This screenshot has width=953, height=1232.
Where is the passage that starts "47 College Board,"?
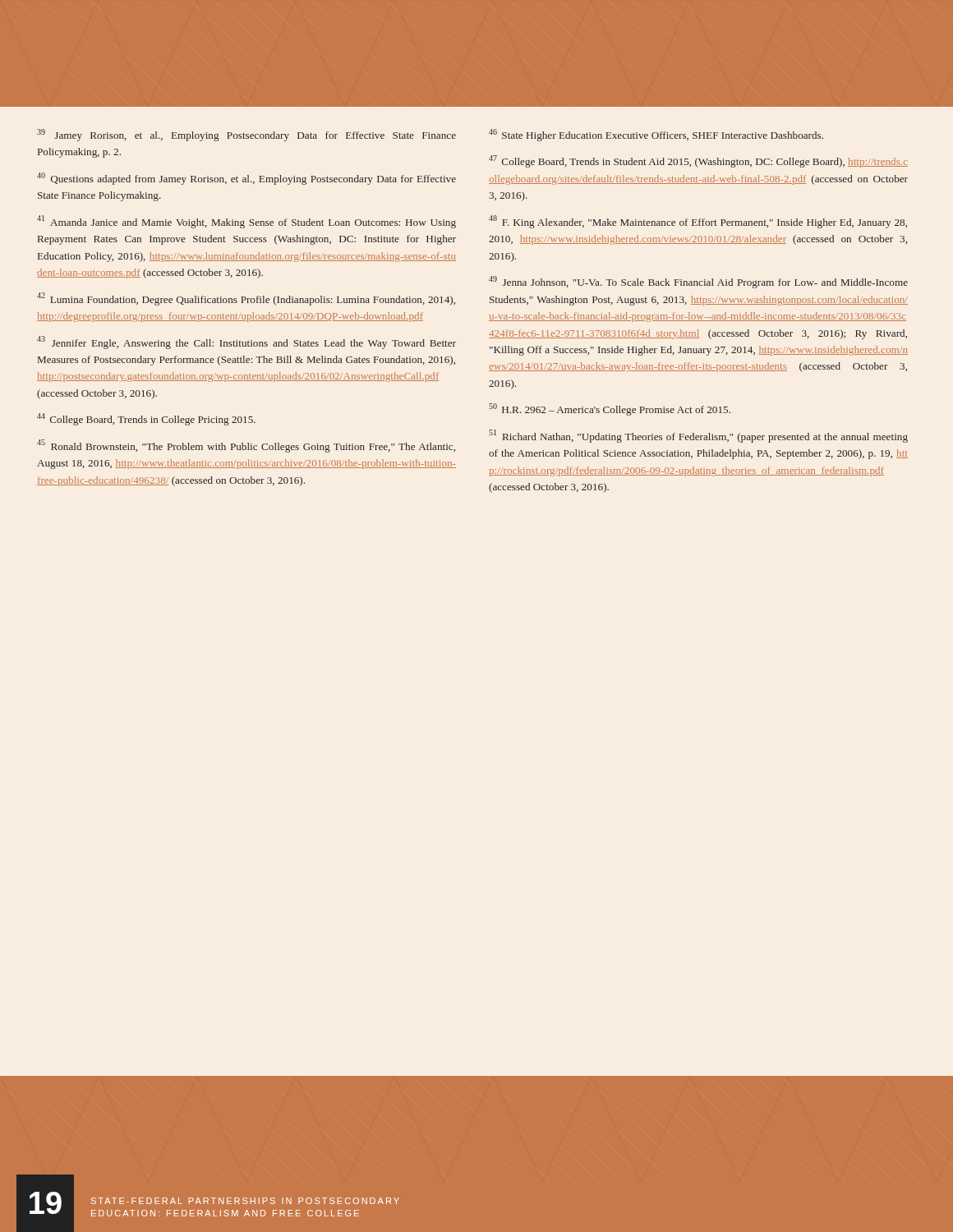pos(698,178)
